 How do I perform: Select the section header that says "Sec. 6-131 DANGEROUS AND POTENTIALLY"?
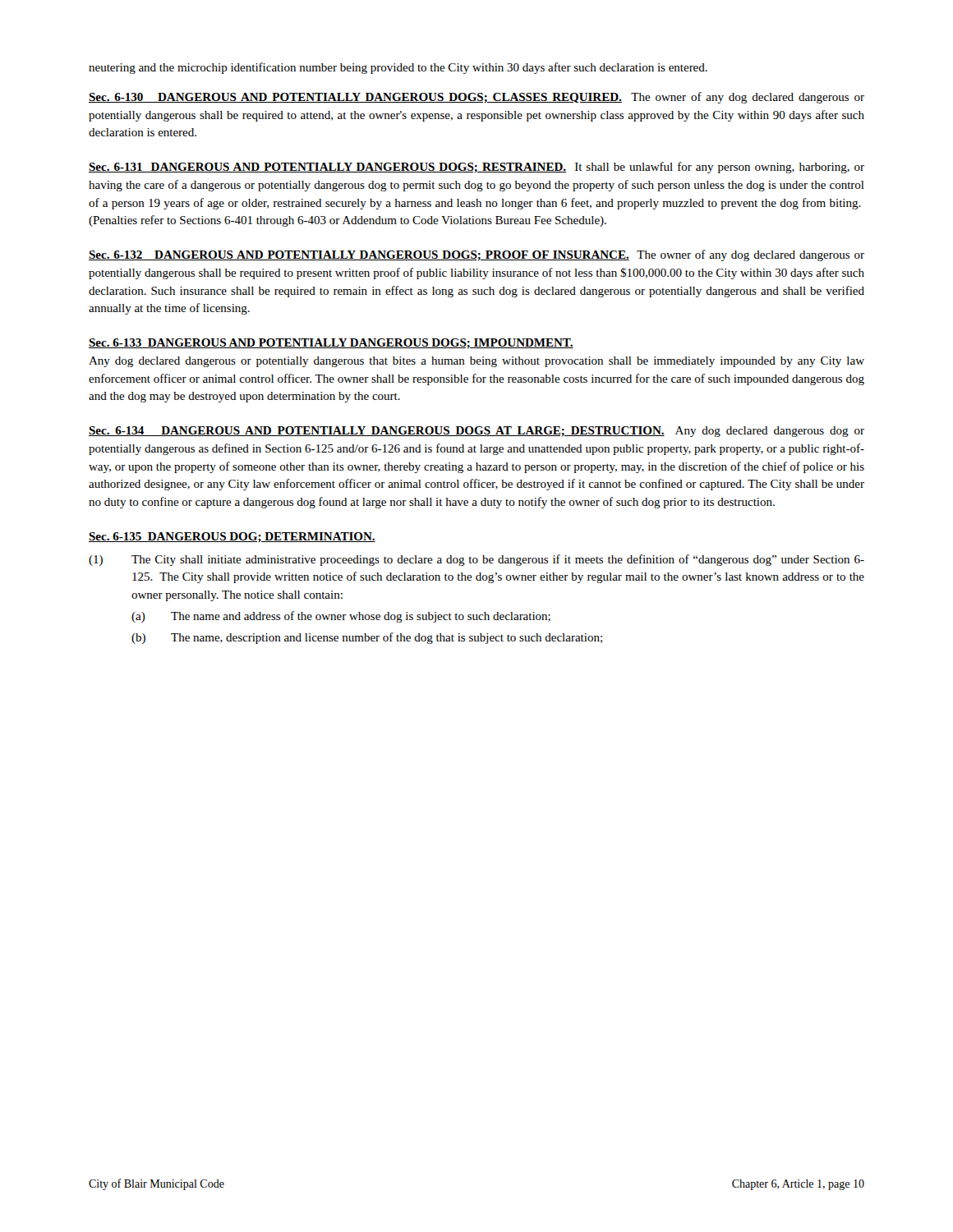pos(476,194)
